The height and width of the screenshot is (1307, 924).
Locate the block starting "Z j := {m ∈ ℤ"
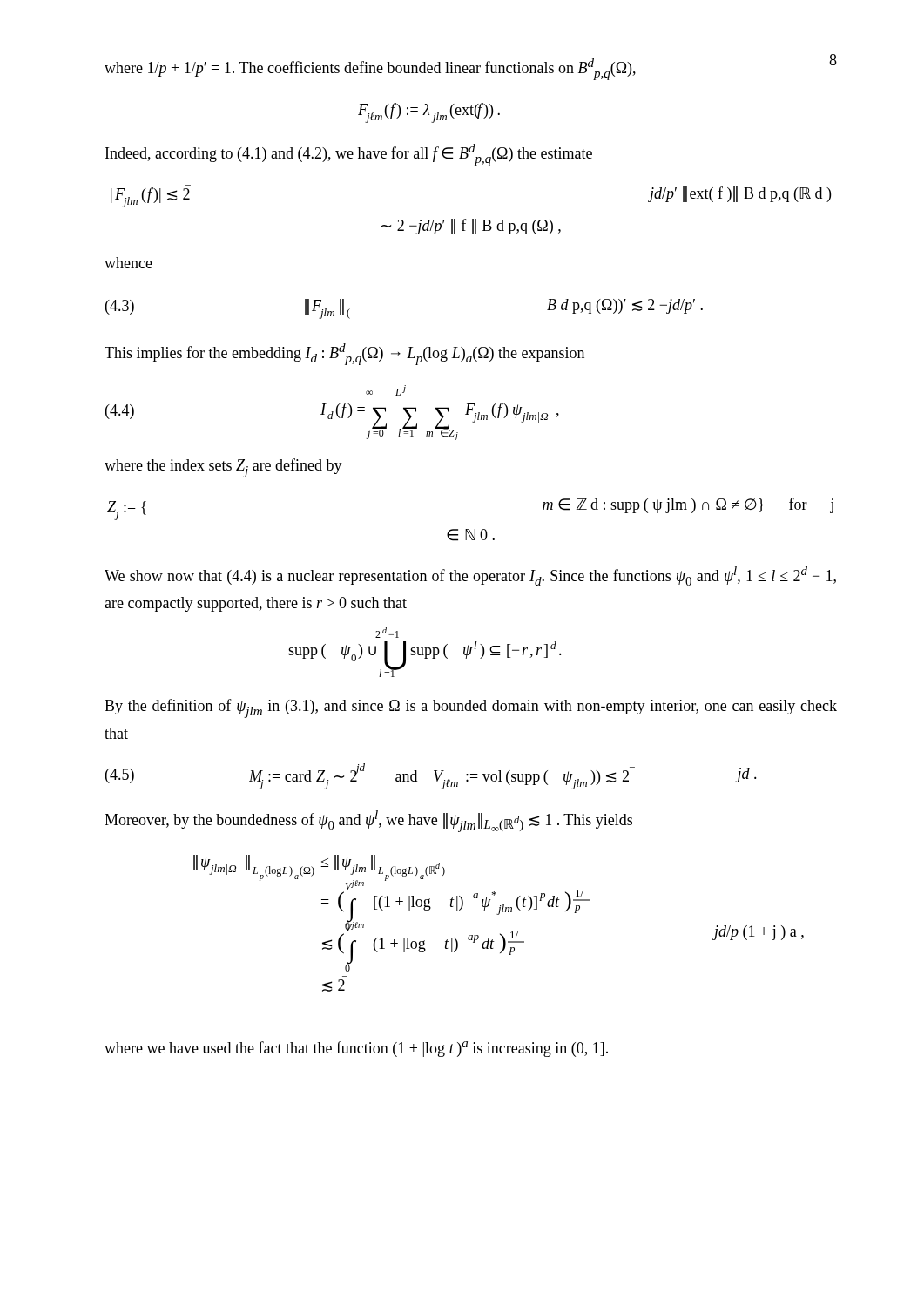point(112,508)
